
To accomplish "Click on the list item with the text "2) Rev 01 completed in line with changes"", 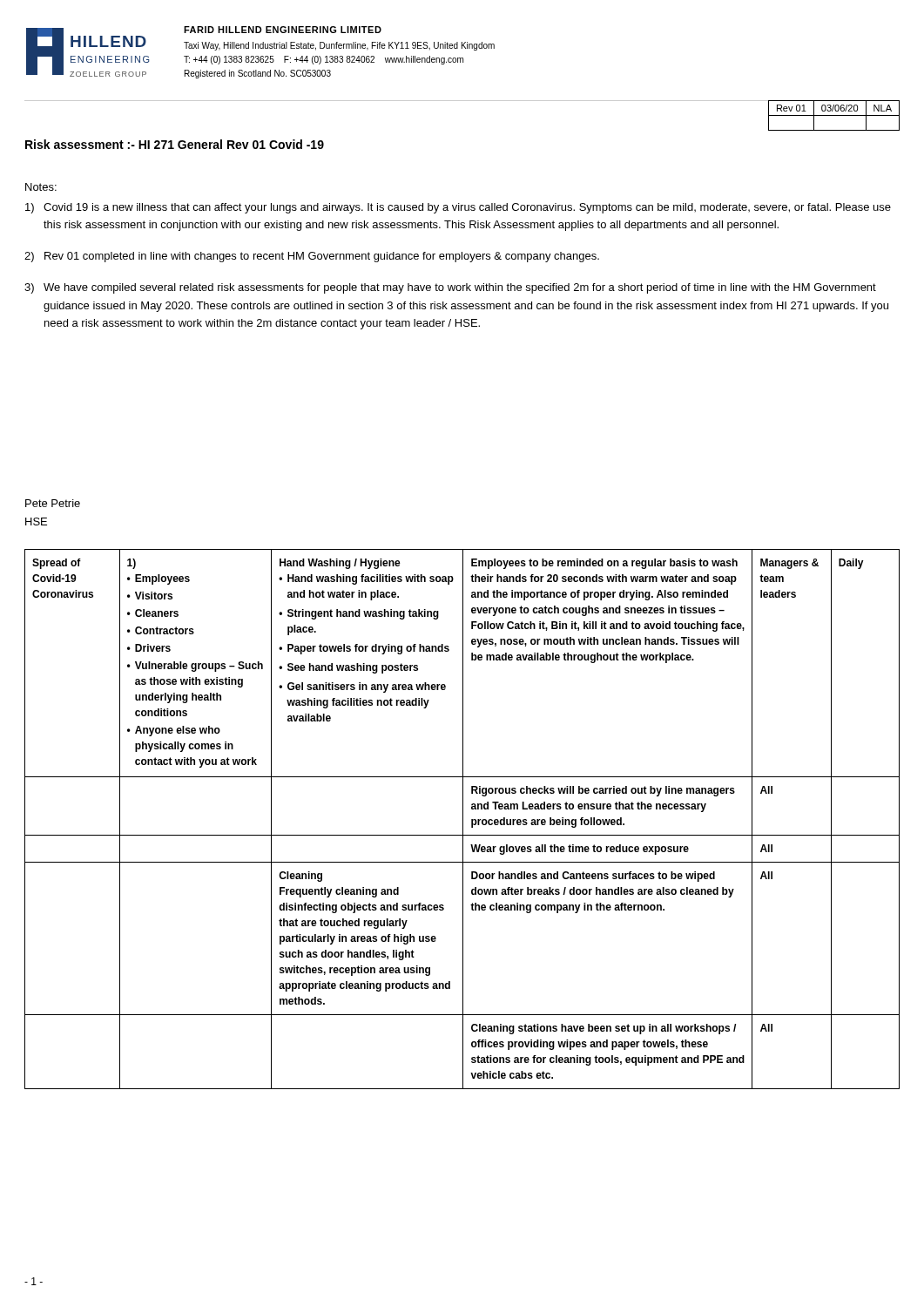I will pos(462,256).
